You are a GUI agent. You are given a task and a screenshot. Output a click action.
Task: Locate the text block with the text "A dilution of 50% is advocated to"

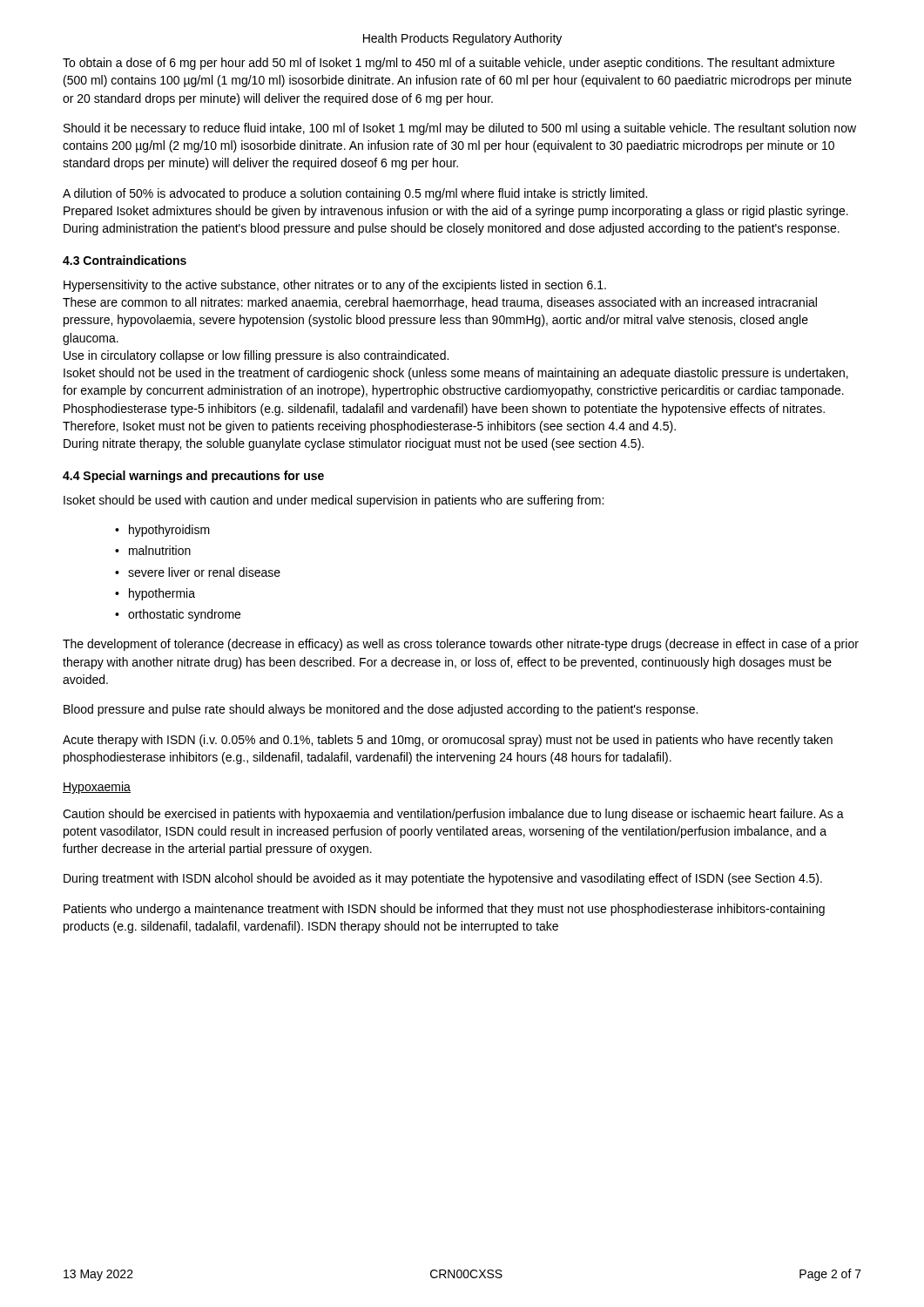[456, 211]
